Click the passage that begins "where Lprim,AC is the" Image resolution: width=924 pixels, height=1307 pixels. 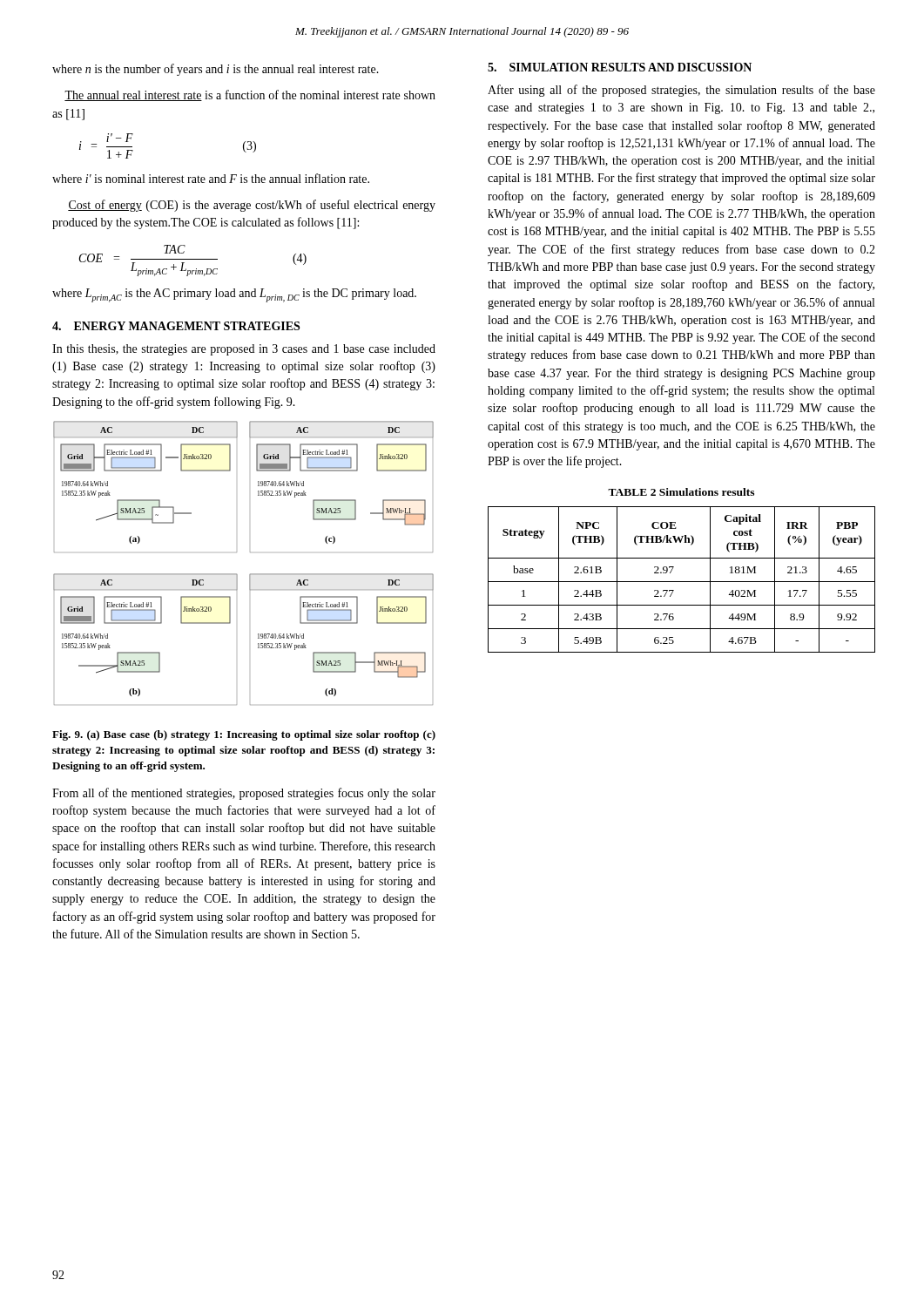[235, 294]
